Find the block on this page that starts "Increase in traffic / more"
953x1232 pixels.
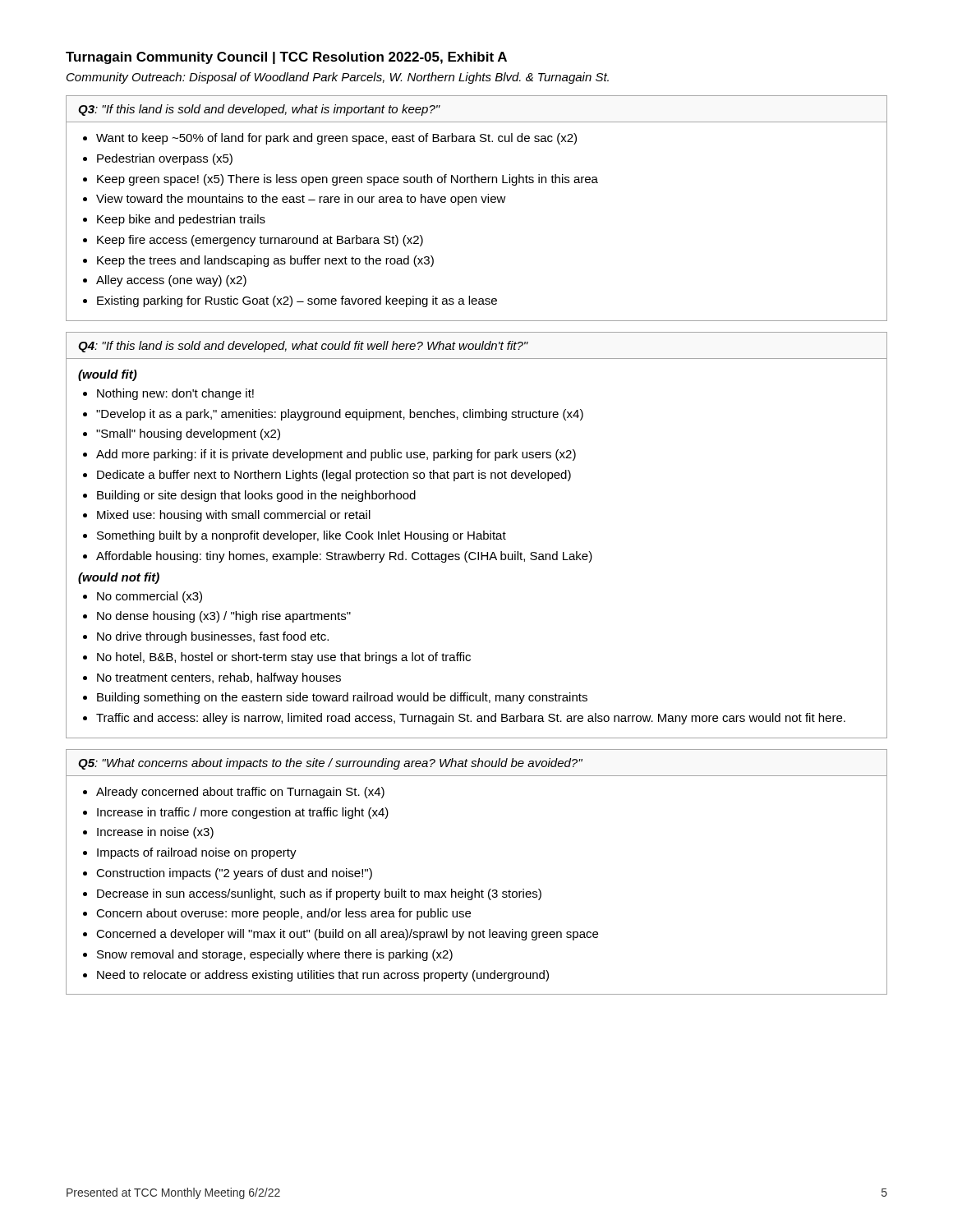point(242,811)
